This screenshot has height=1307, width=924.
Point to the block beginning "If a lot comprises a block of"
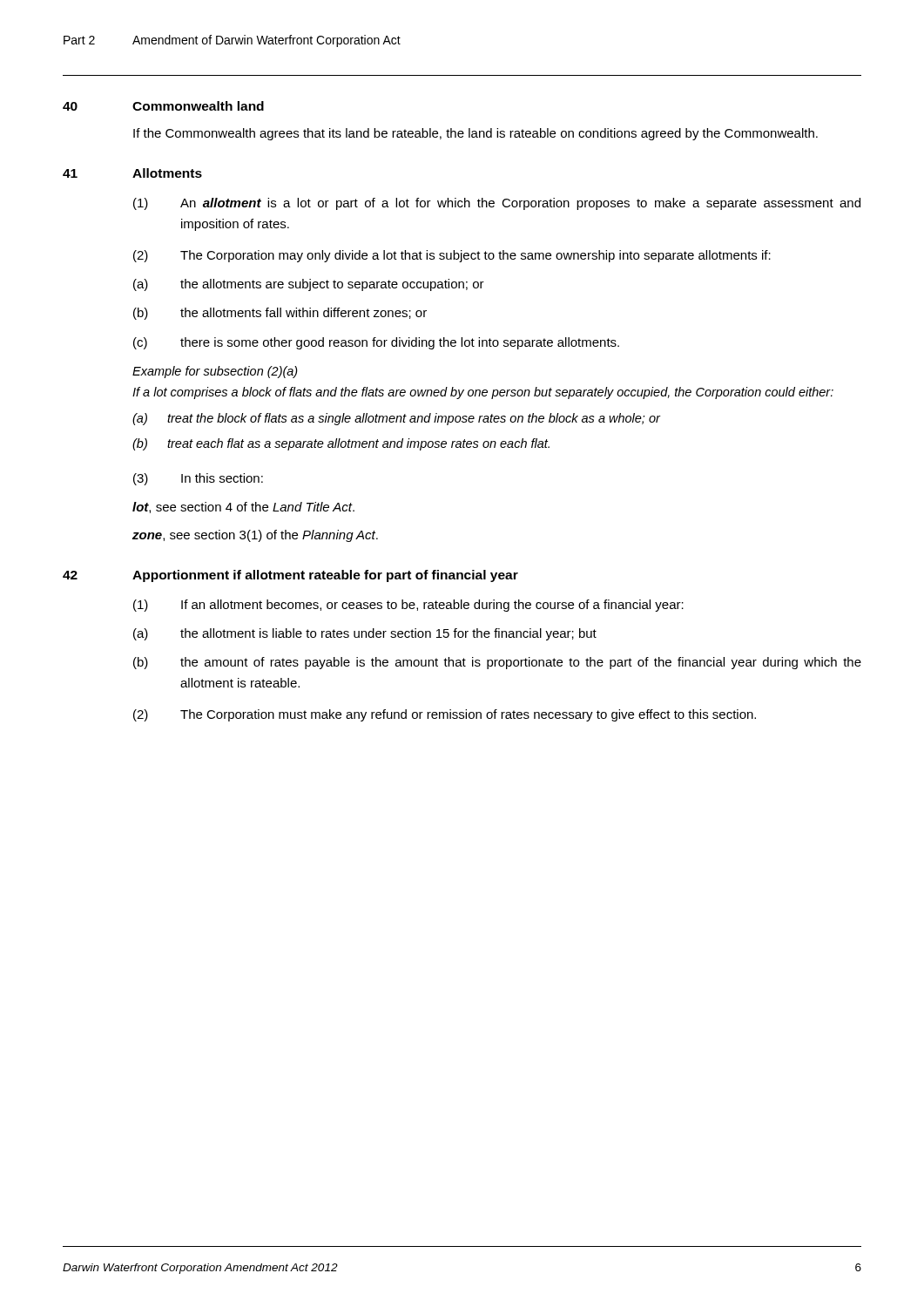point(483,392)
